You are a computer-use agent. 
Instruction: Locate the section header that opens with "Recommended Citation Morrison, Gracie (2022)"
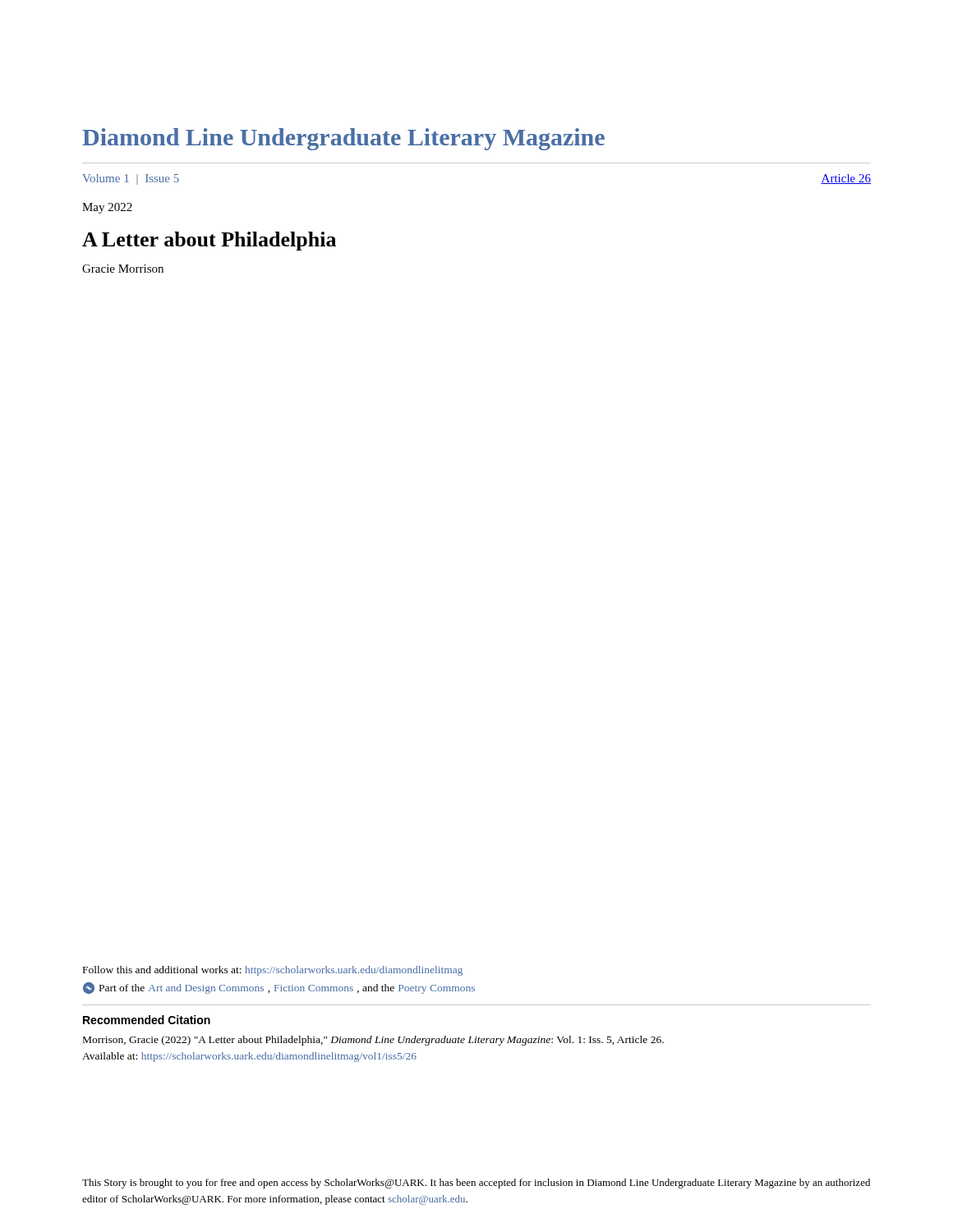[x=476, y=1039]
